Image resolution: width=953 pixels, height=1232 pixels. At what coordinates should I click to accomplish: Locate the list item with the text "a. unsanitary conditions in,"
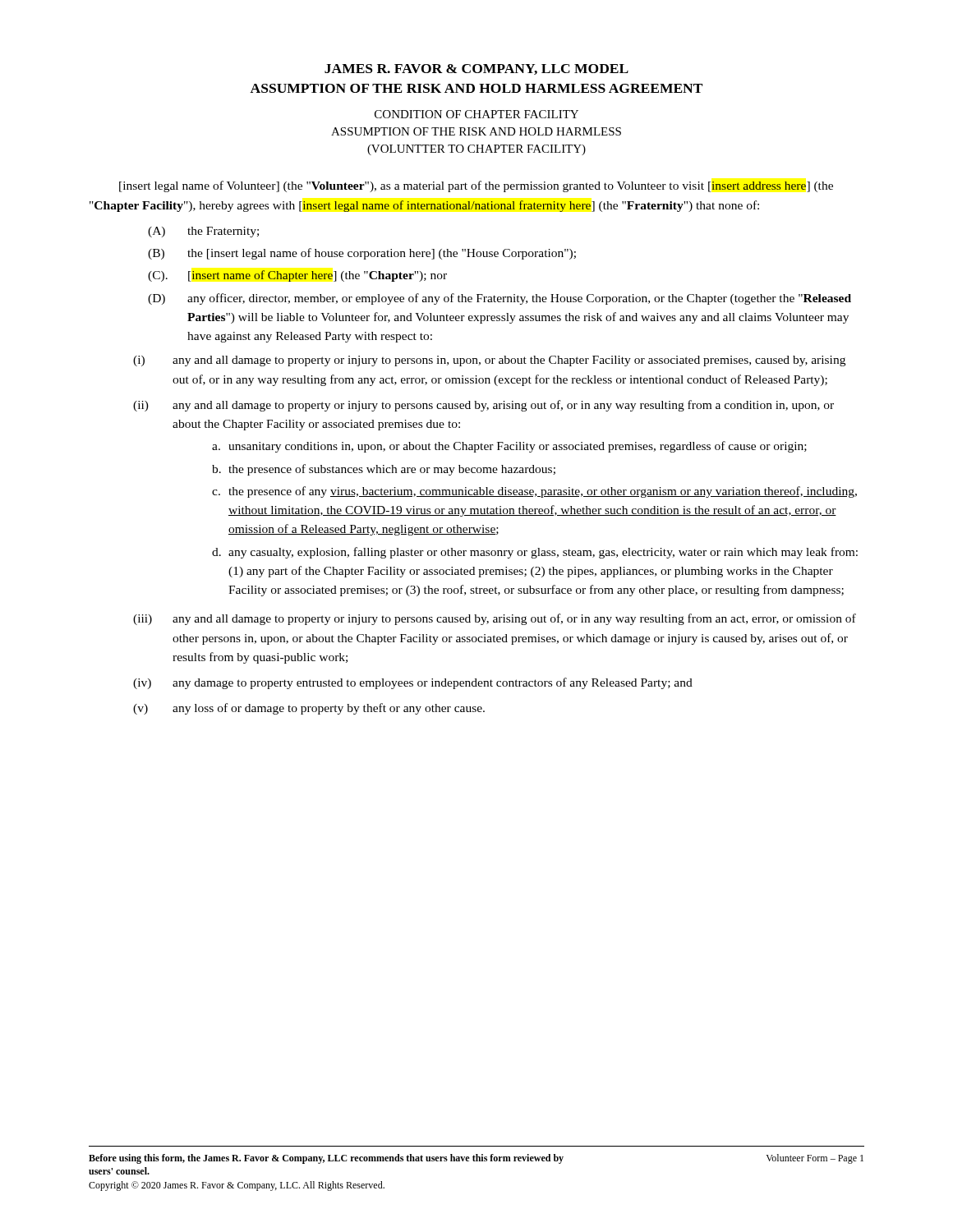[510, 446]
